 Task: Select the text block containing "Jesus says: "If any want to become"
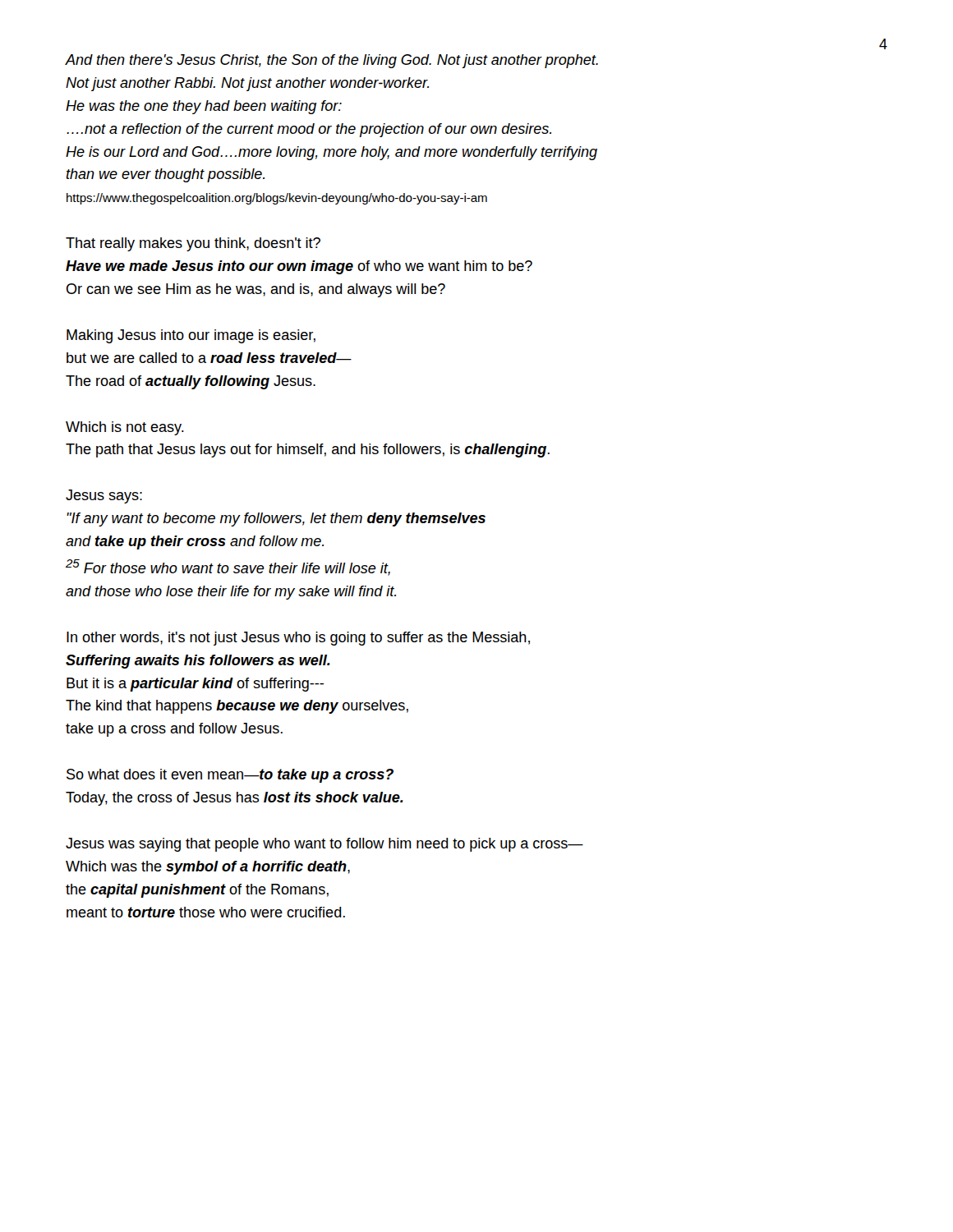point(276,543)
